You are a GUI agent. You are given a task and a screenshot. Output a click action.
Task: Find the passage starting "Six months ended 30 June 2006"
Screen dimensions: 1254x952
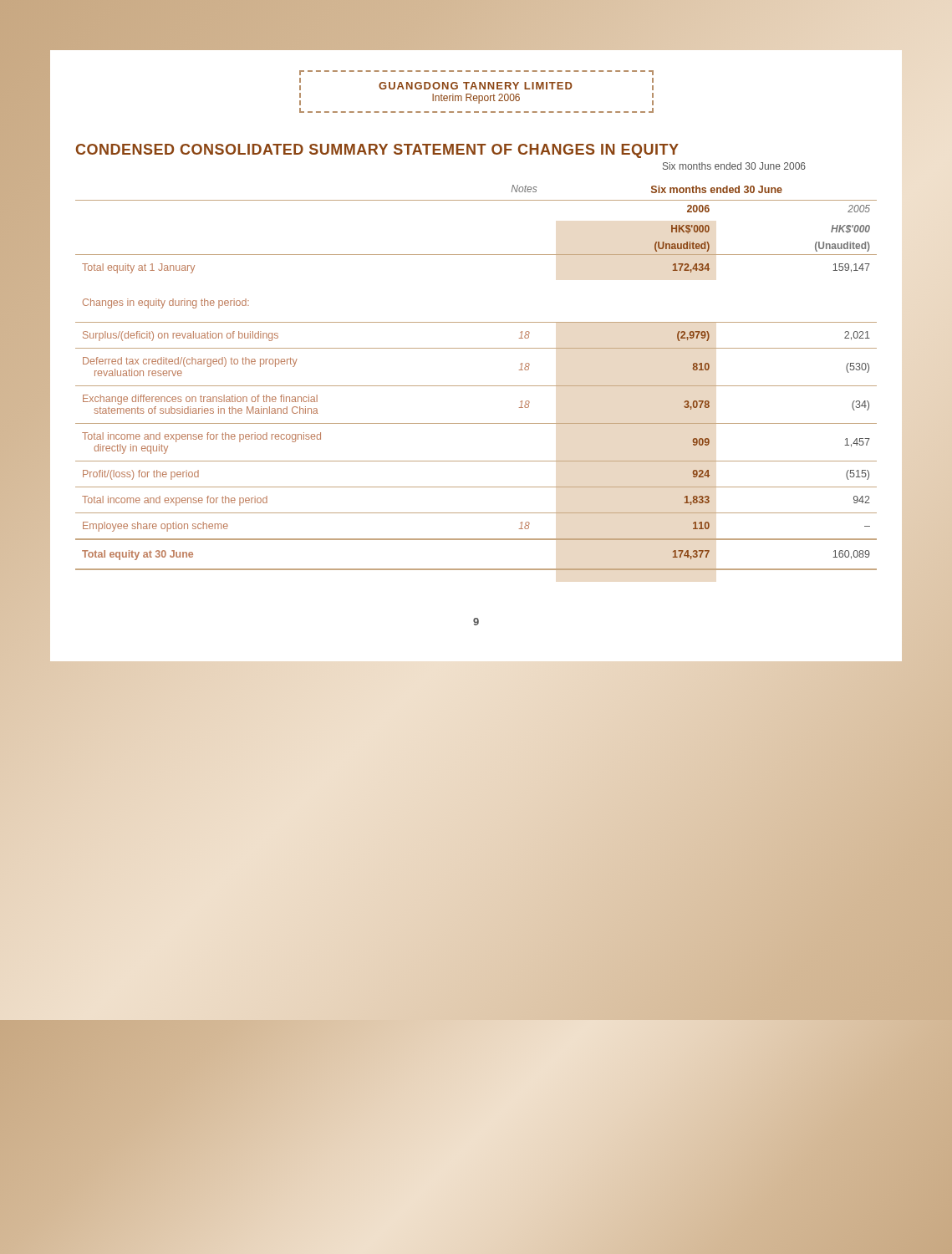click(x=734, y=166)
